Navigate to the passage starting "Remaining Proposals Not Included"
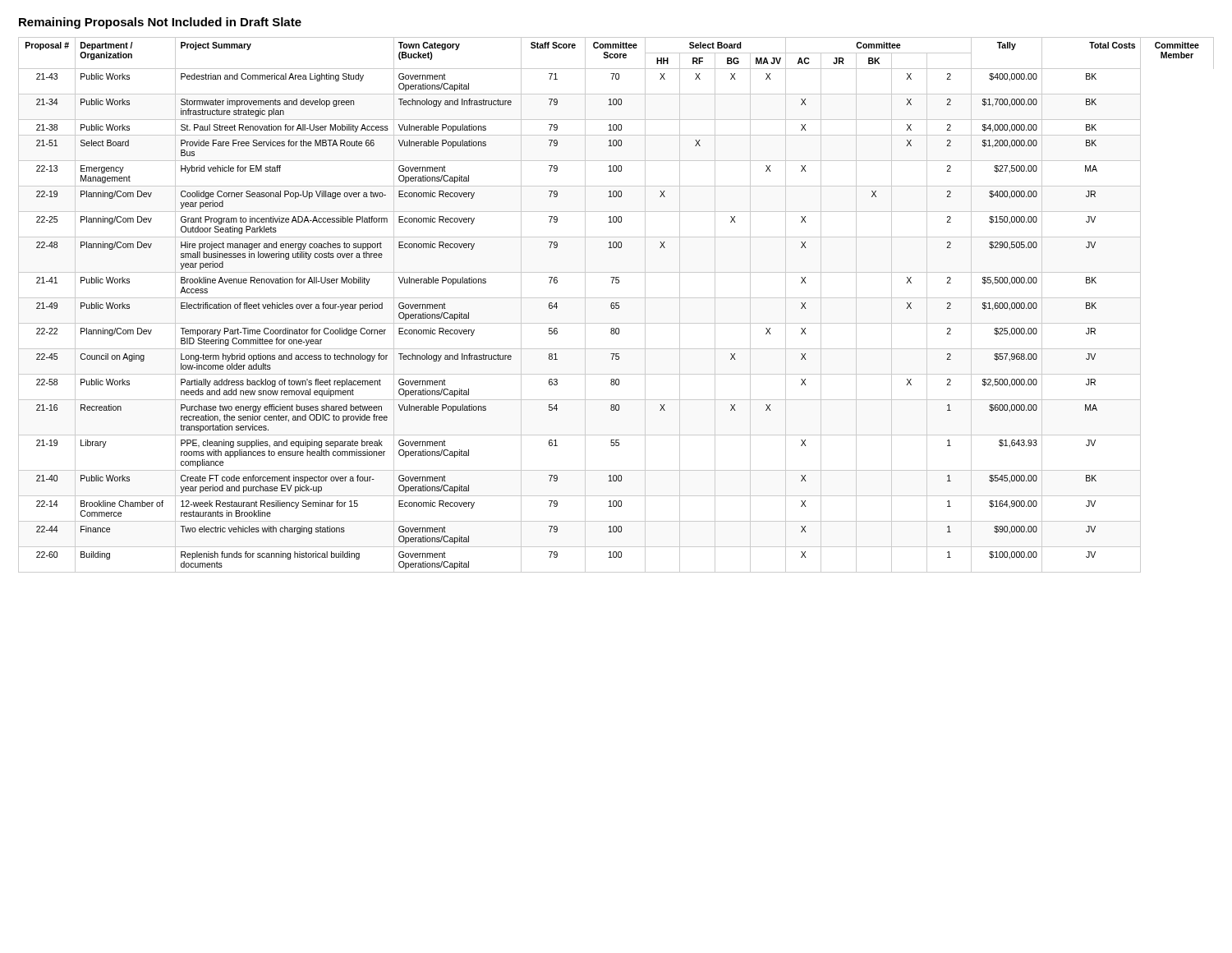Screen dimensions: 953x1232 click(x=160, y=22)
